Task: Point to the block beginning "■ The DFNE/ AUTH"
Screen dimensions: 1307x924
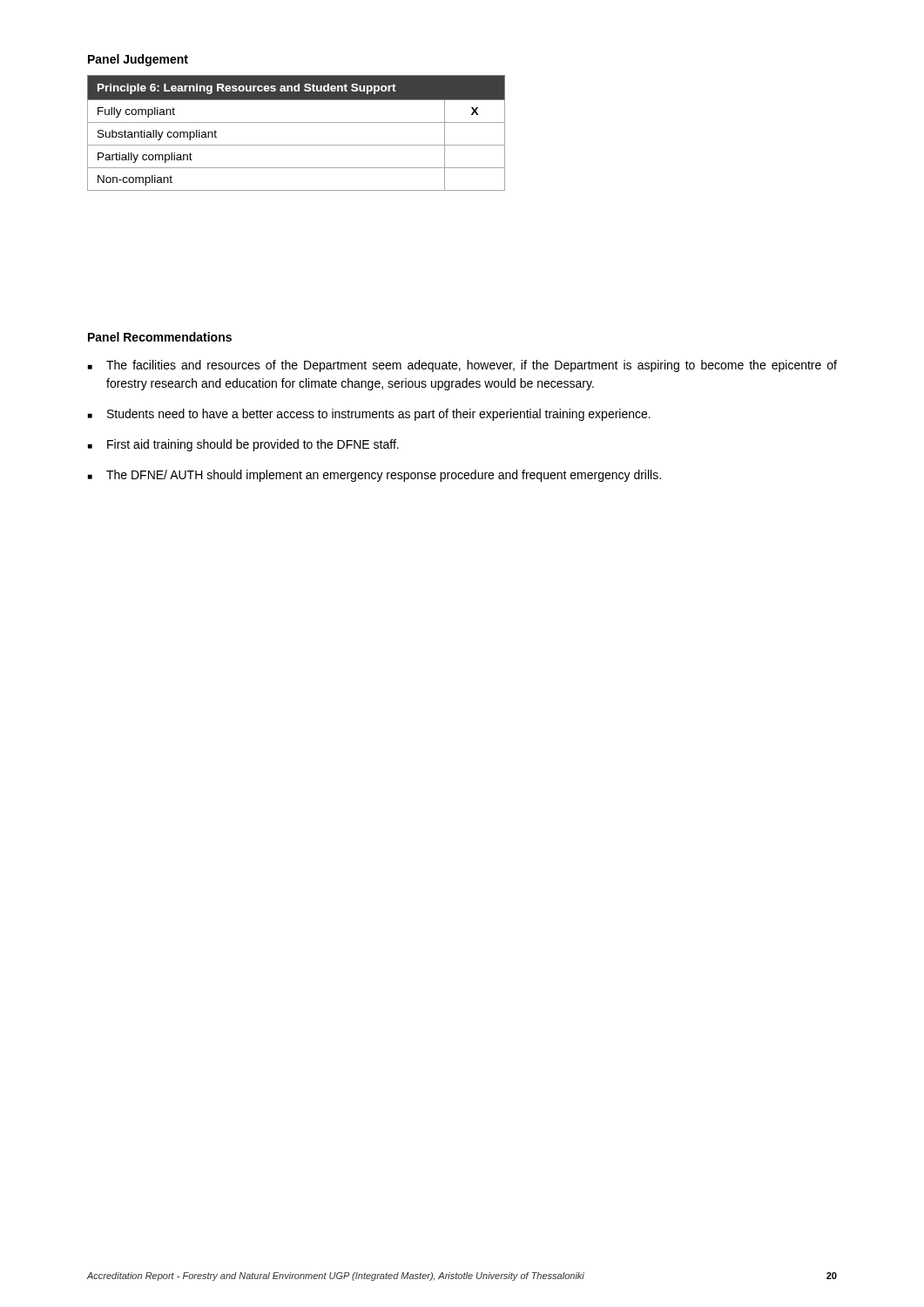Action: pos(462,475)
